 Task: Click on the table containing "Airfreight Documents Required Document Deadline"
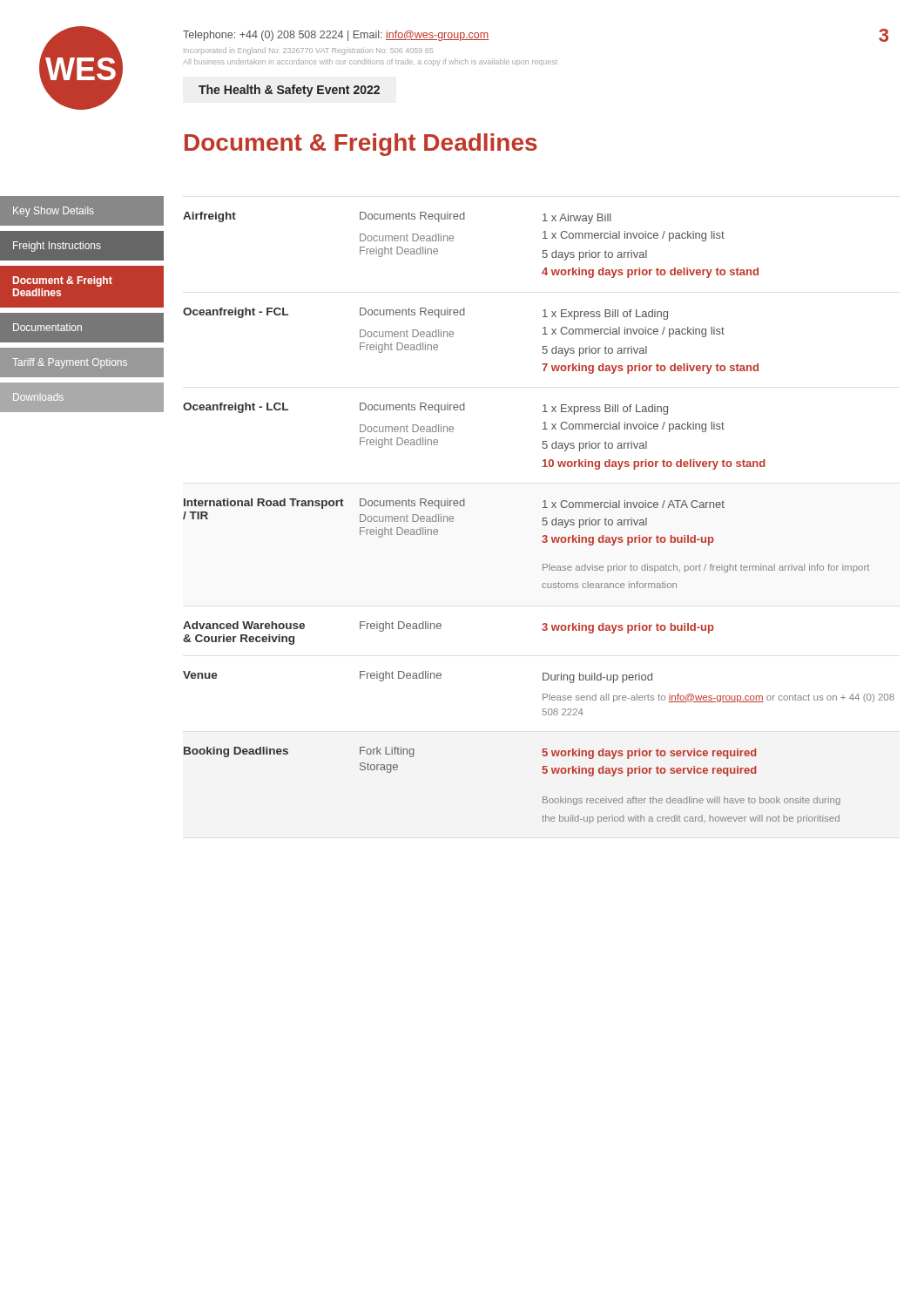coord(541,517)
